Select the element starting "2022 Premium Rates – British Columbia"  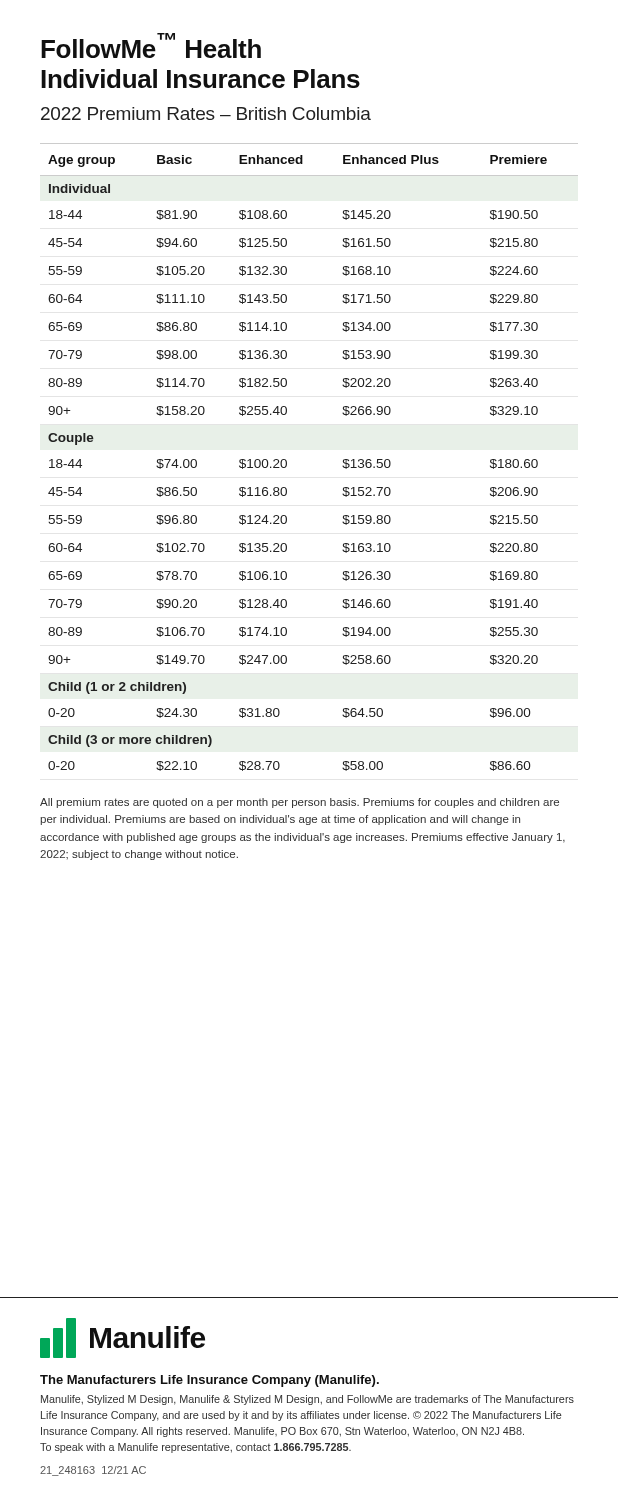point(309,114)
